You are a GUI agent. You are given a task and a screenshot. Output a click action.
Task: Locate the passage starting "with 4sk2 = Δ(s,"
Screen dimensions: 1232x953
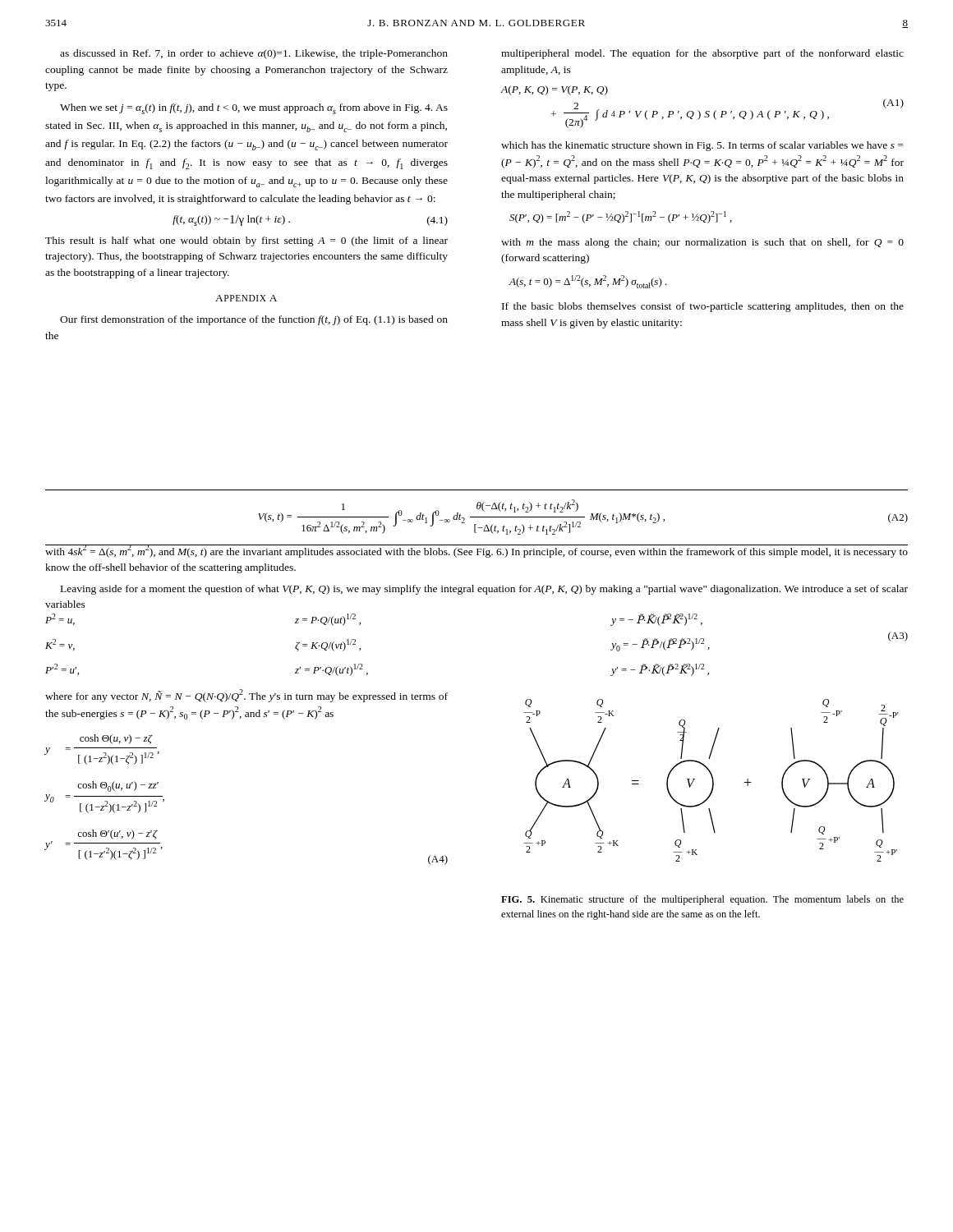(x=476, y=577)
